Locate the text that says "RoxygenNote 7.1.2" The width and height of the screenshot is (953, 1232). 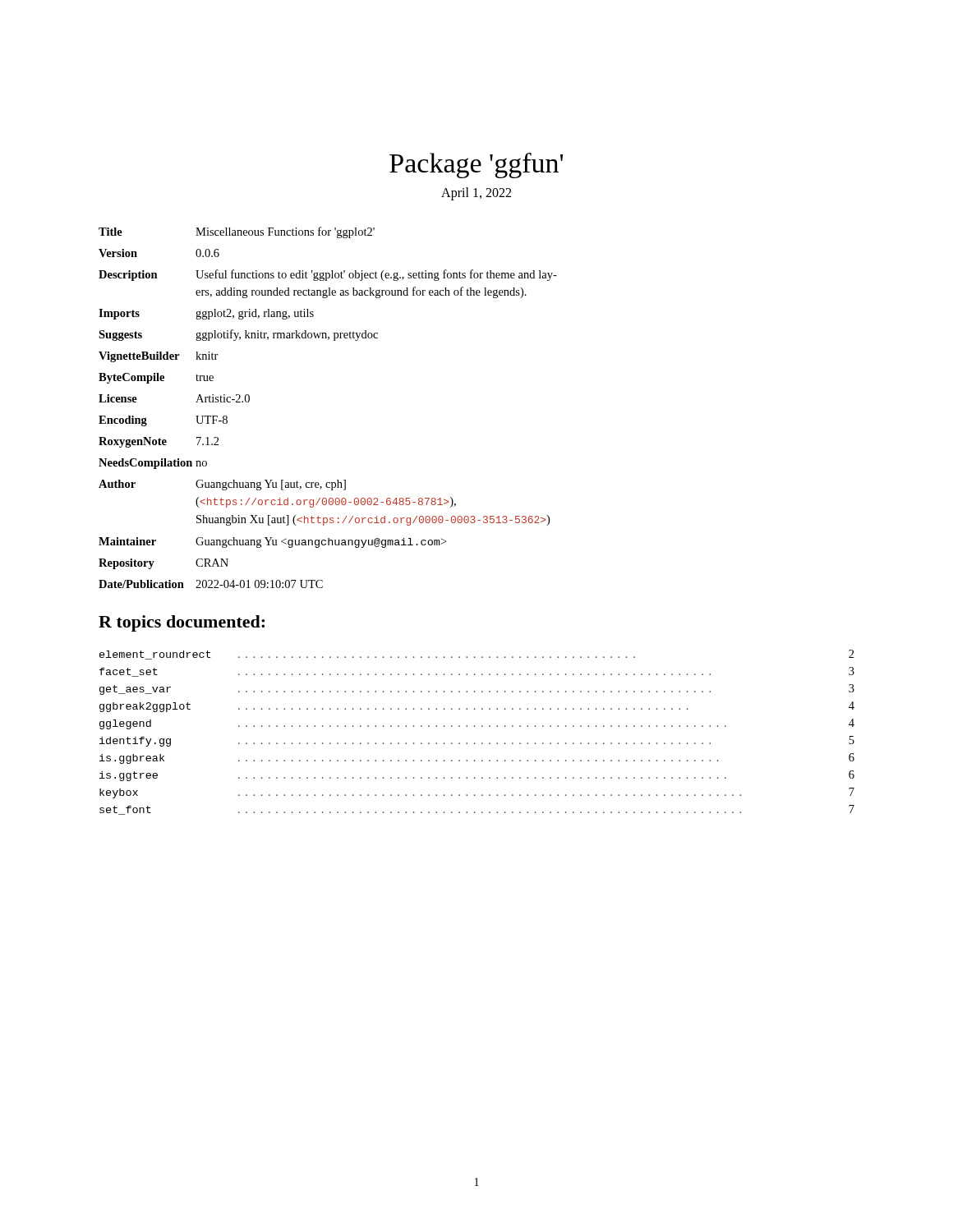[x=159, y=442]
